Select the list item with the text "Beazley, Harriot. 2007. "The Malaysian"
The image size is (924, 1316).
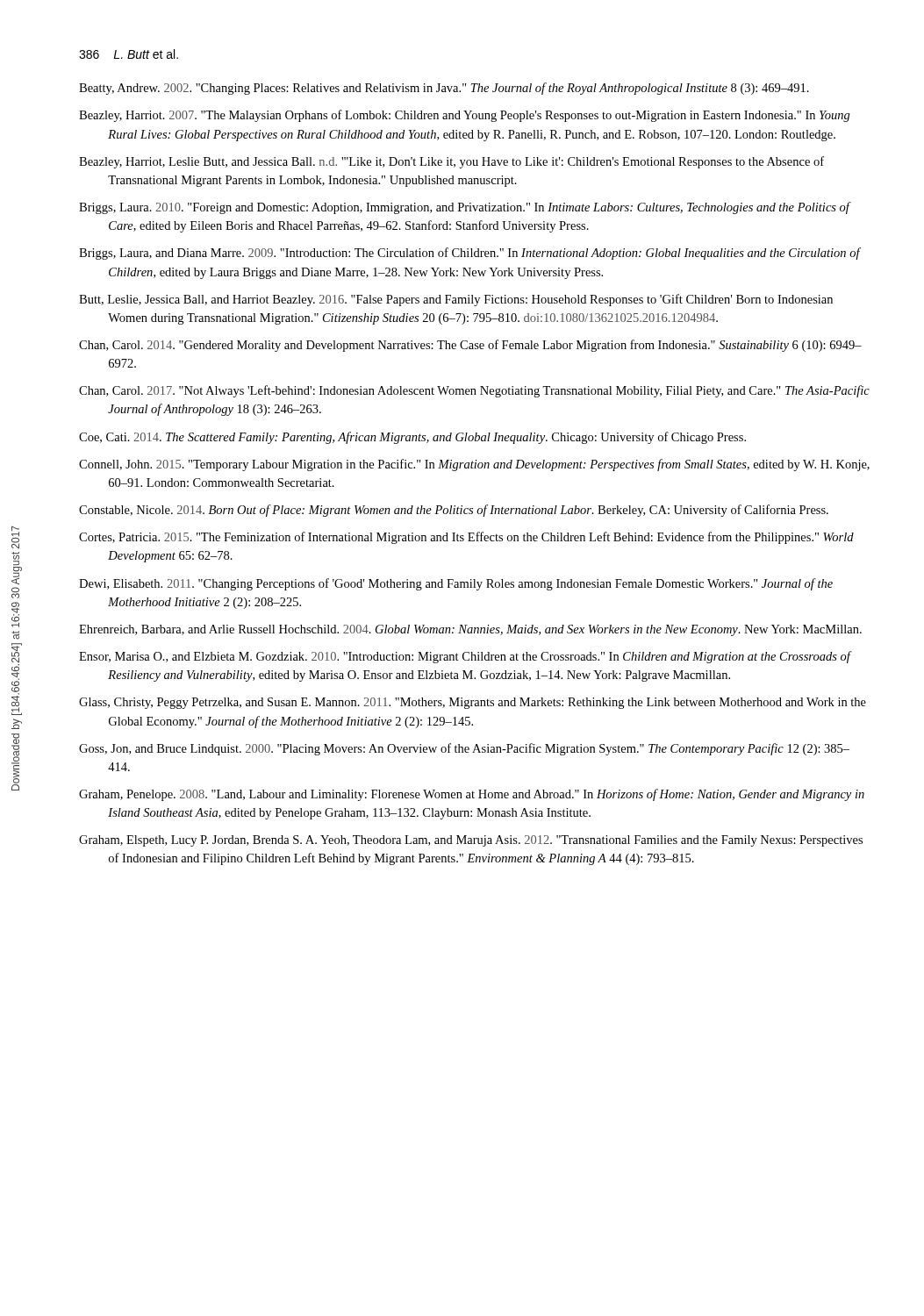[x=465, y=125]
